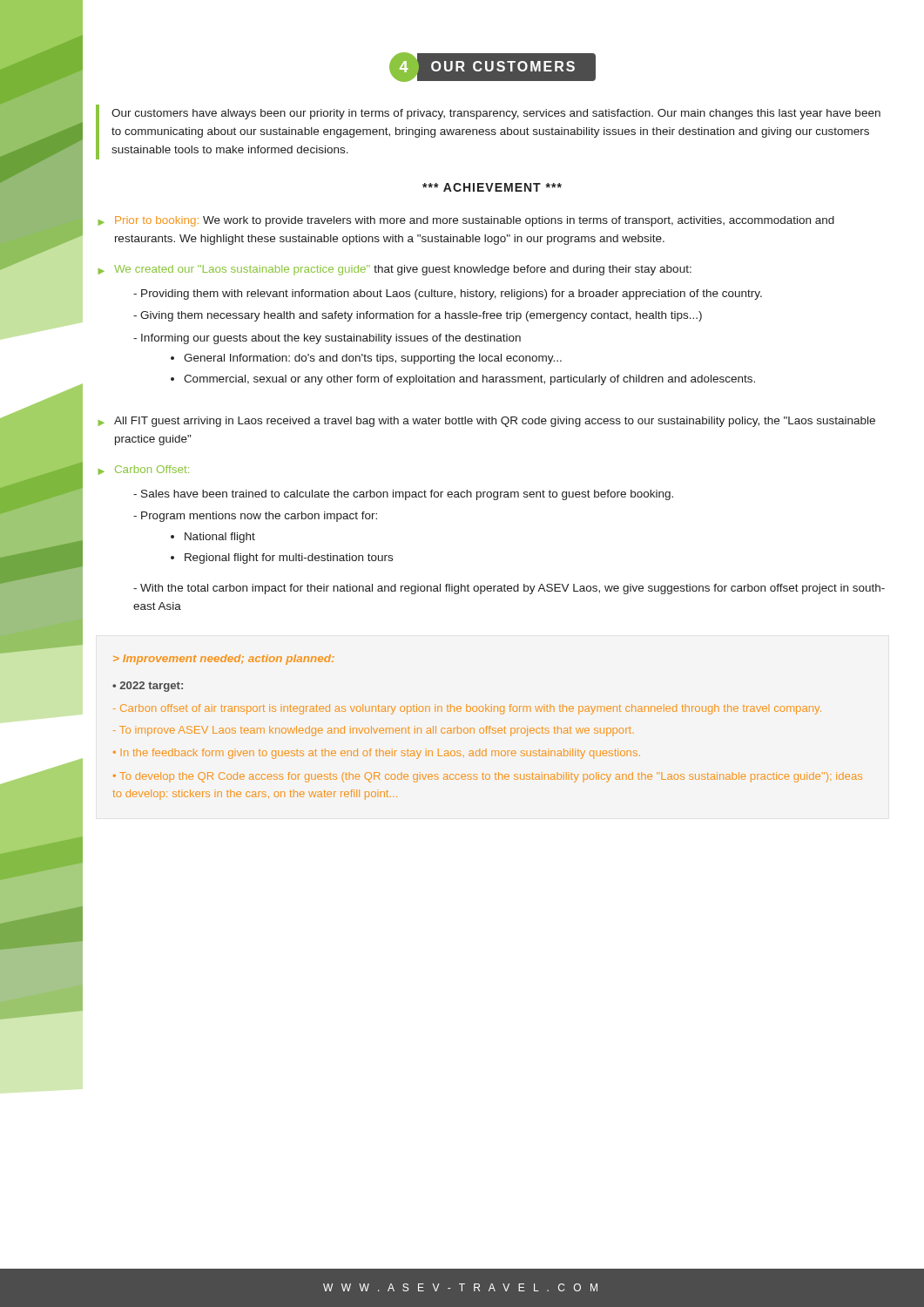Find the block on this page that starts "► All FIT guest arriving"
The height and width of the screenshot is (1307, 924).
tap(492, 430)
